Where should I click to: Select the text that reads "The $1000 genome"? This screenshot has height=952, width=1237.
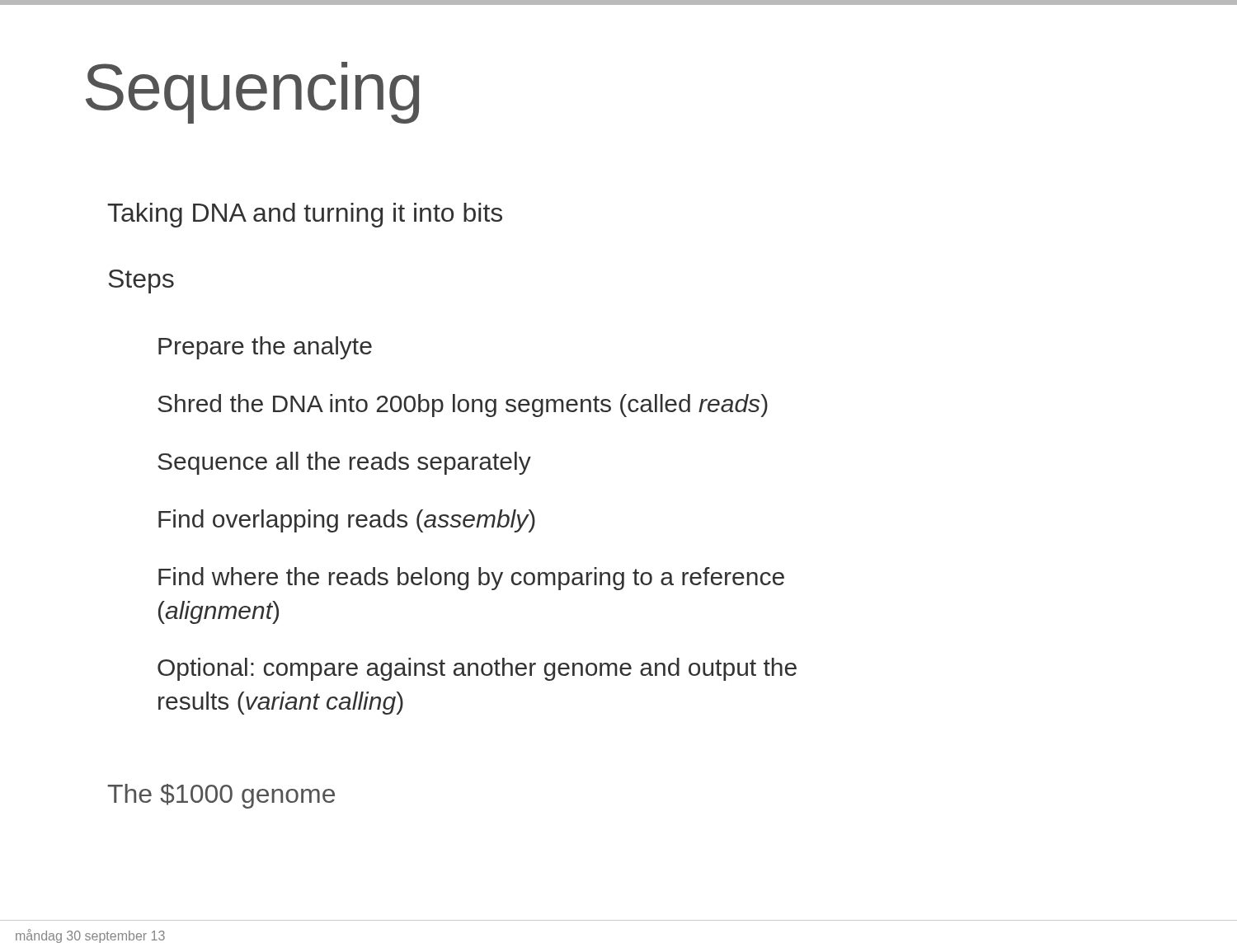222,794
